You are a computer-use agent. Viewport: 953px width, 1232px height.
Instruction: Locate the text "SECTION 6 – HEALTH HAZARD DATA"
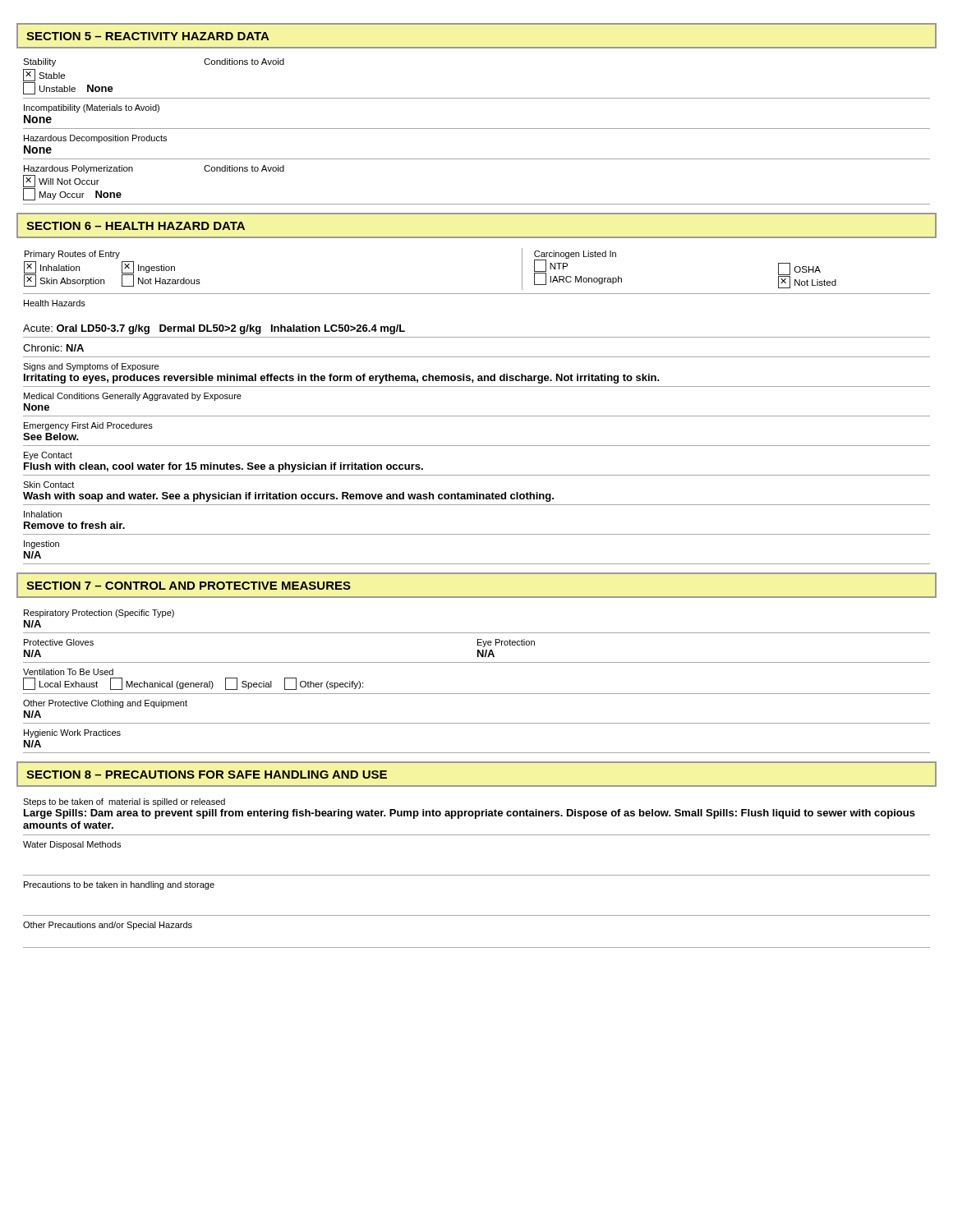point(476,225)
